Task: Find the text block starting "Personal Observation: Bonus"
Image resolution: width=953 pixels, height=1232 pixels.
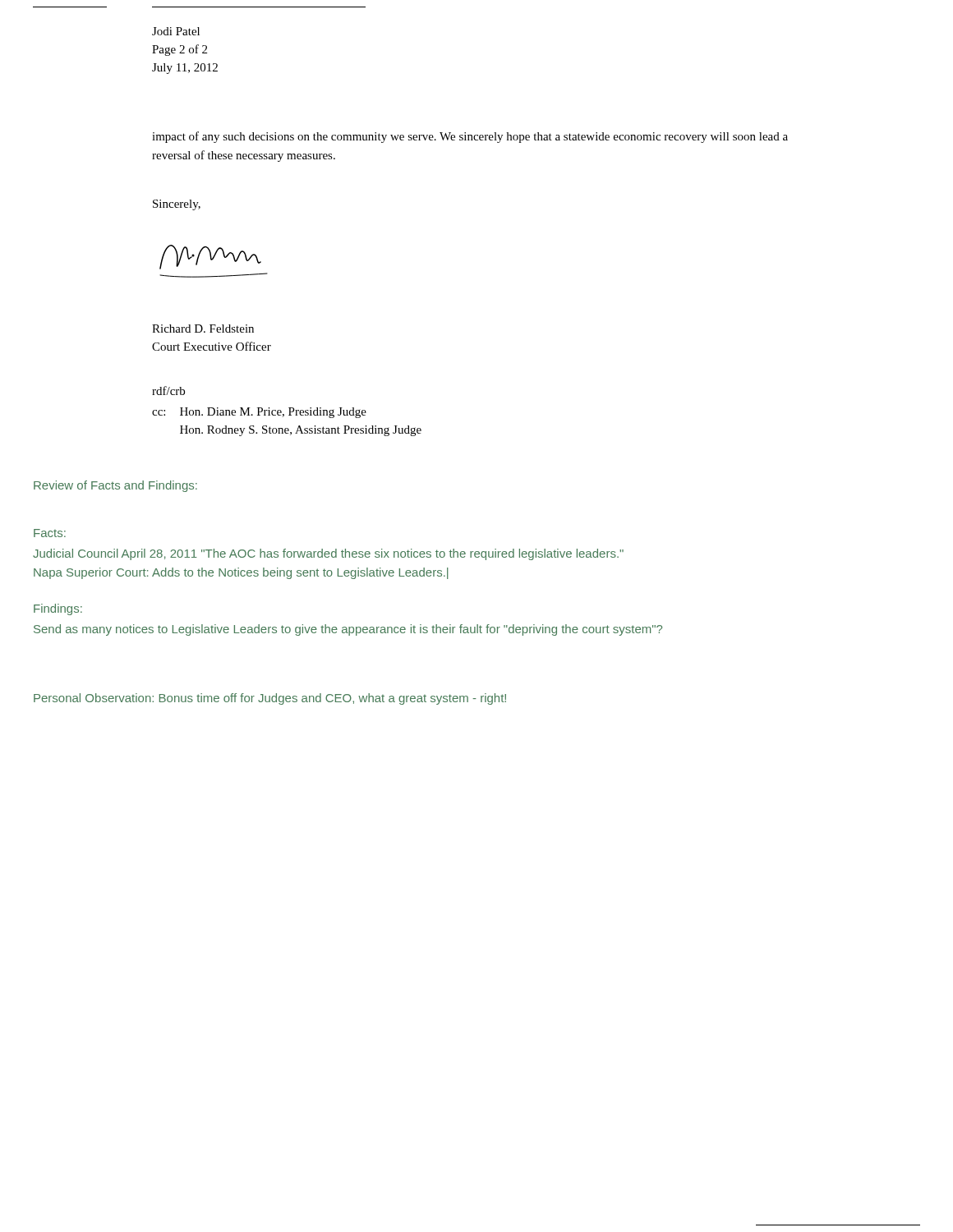Action: pos(270,698)
